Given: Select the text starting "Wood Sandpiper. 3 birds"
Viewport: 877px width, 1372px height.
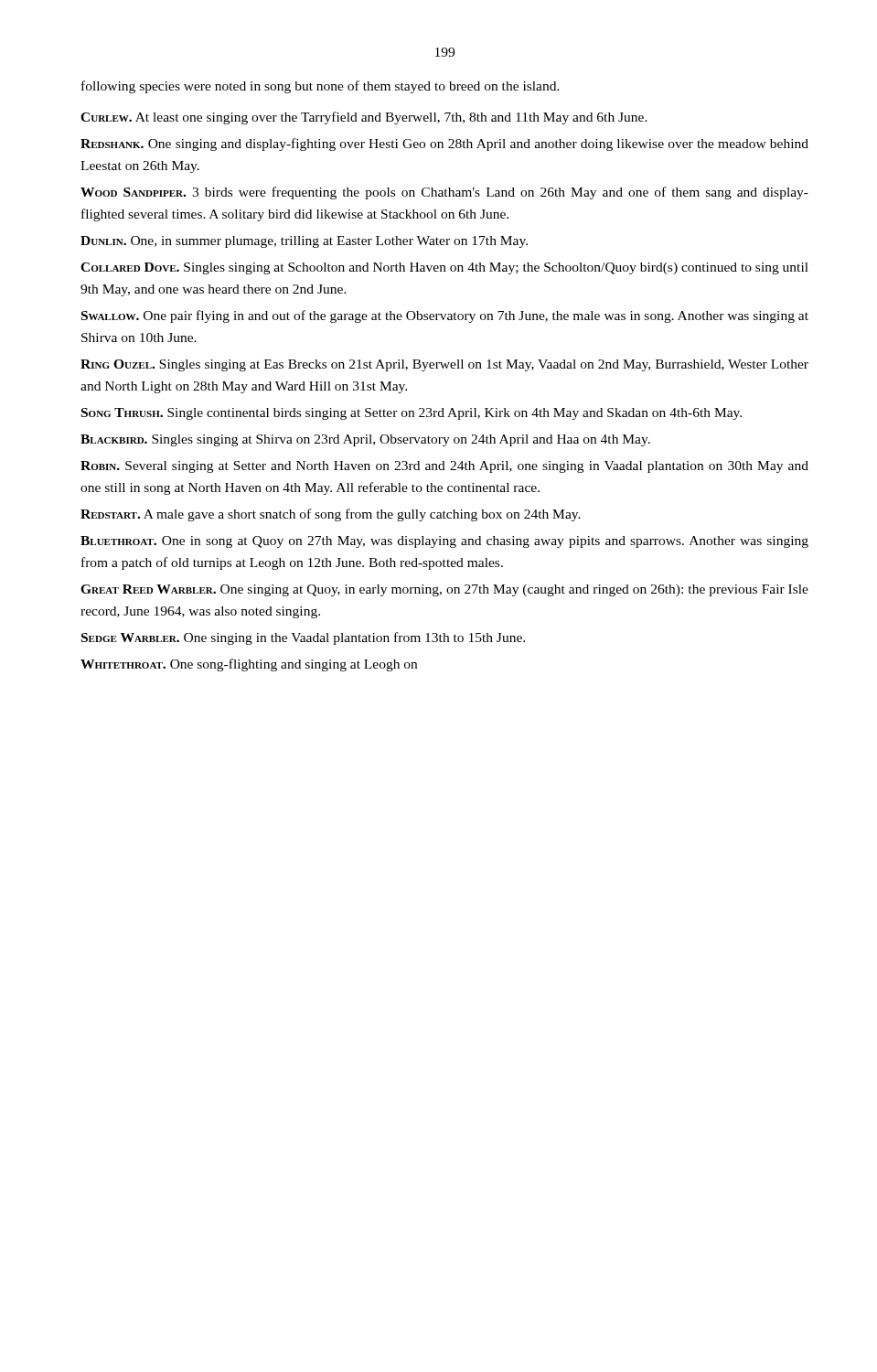Looking at the screenshot, I should (444, 203).
